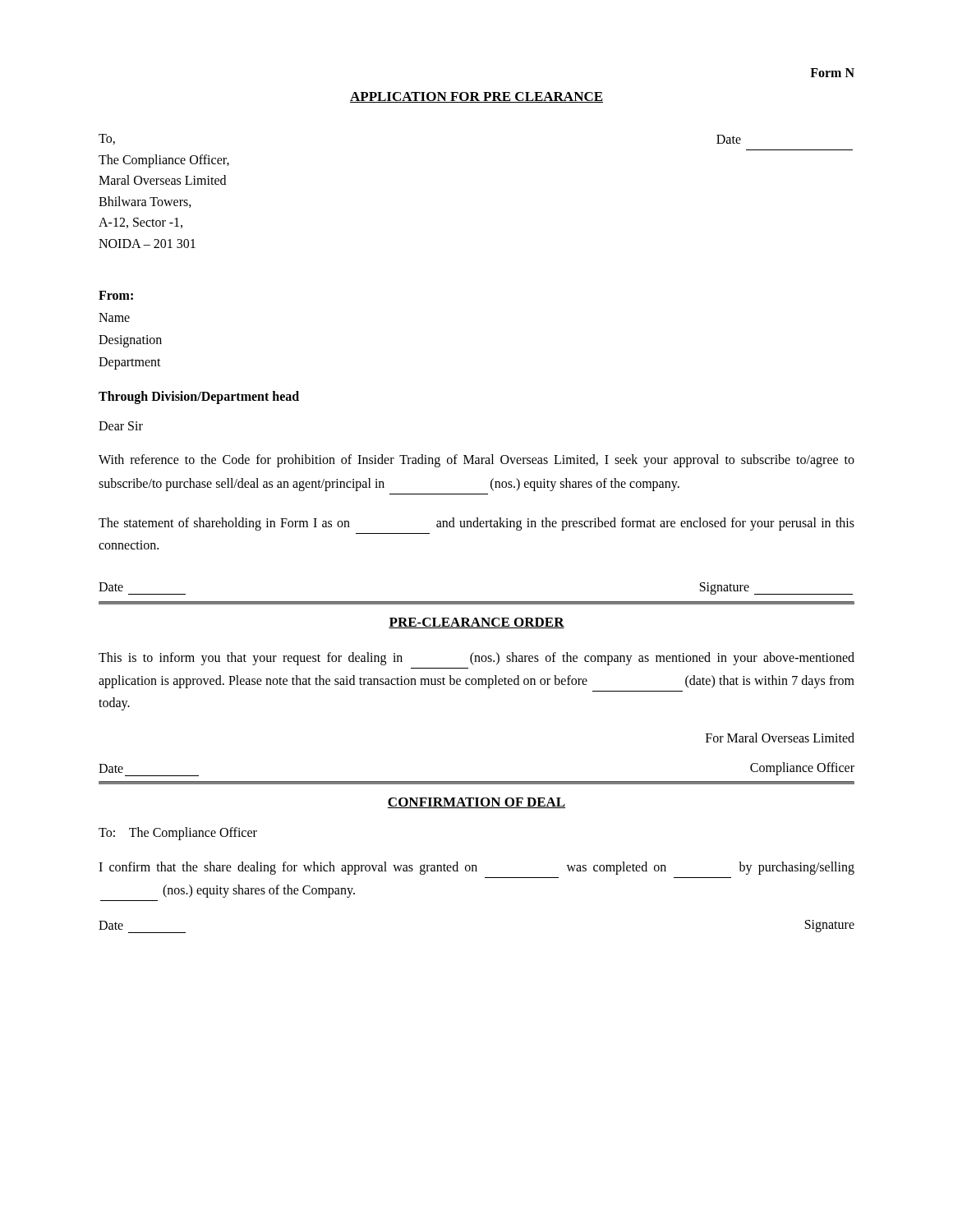
Task: Find the text block that says "To, The Compliance"
Action: 164,191
